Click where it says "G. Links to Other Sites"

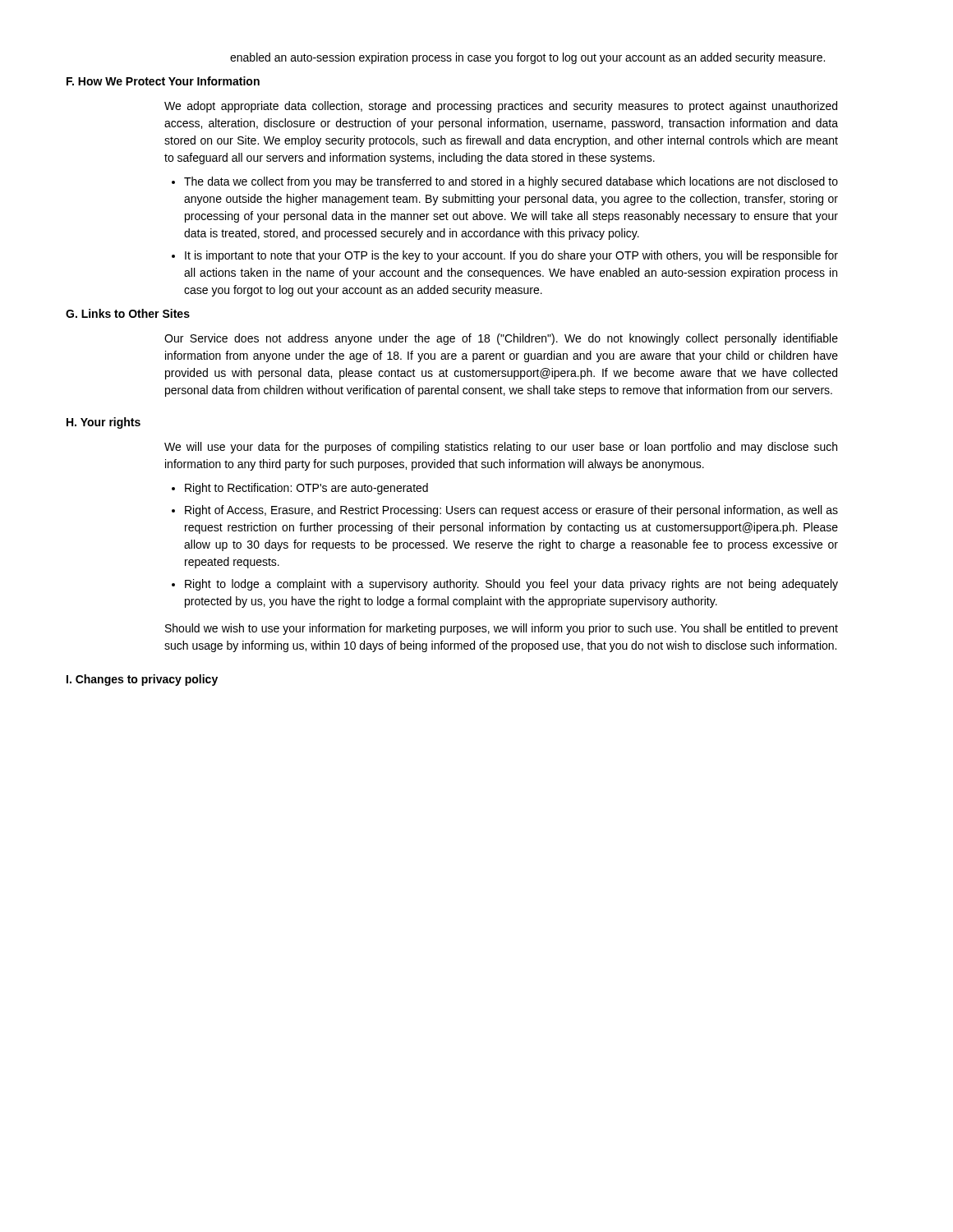(x=128, y=314)
